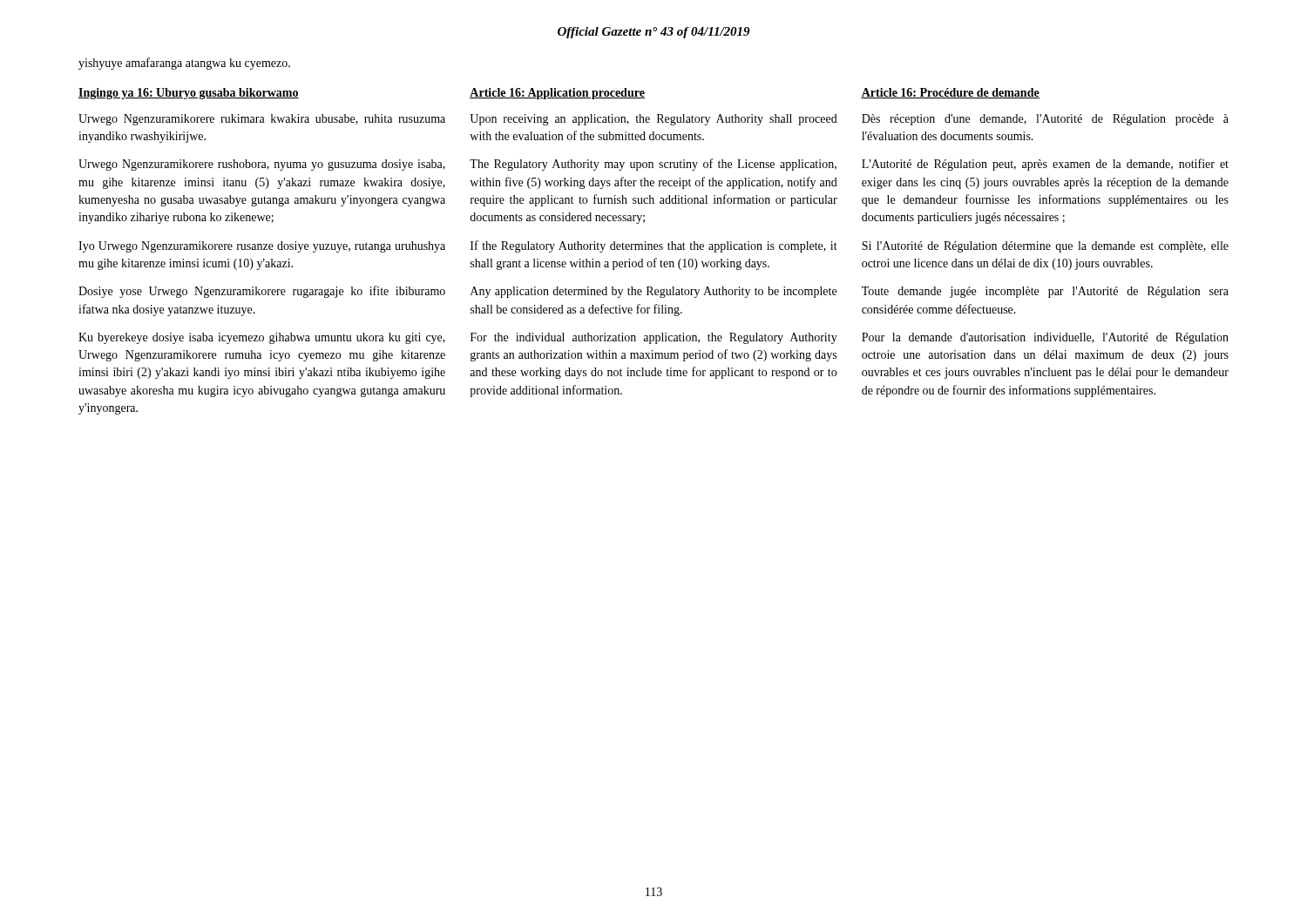Point to the text starting "L'Autorité de Régulation"

click(1045, 191)
